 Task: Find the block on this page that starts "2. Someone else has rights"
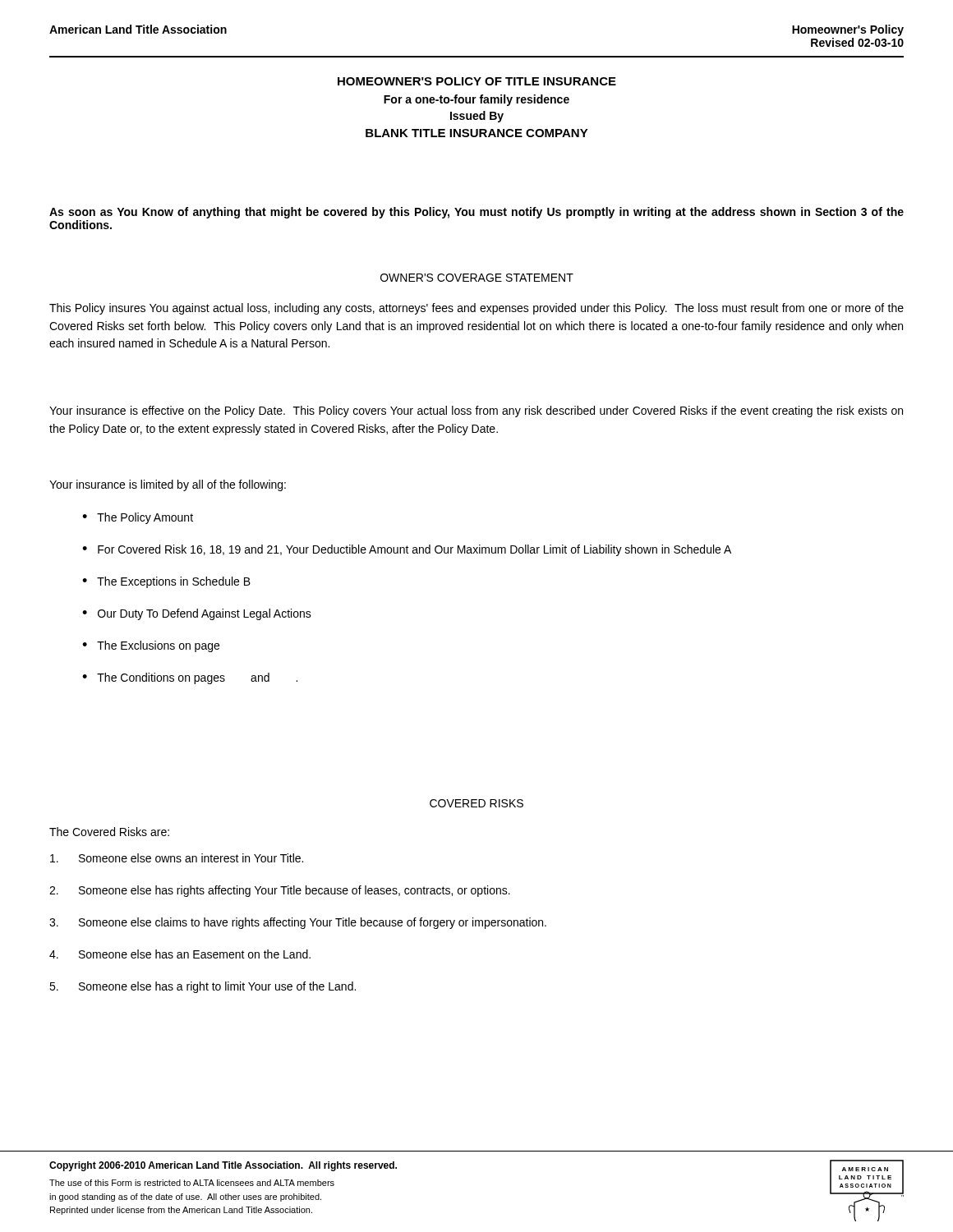(280, 891)
